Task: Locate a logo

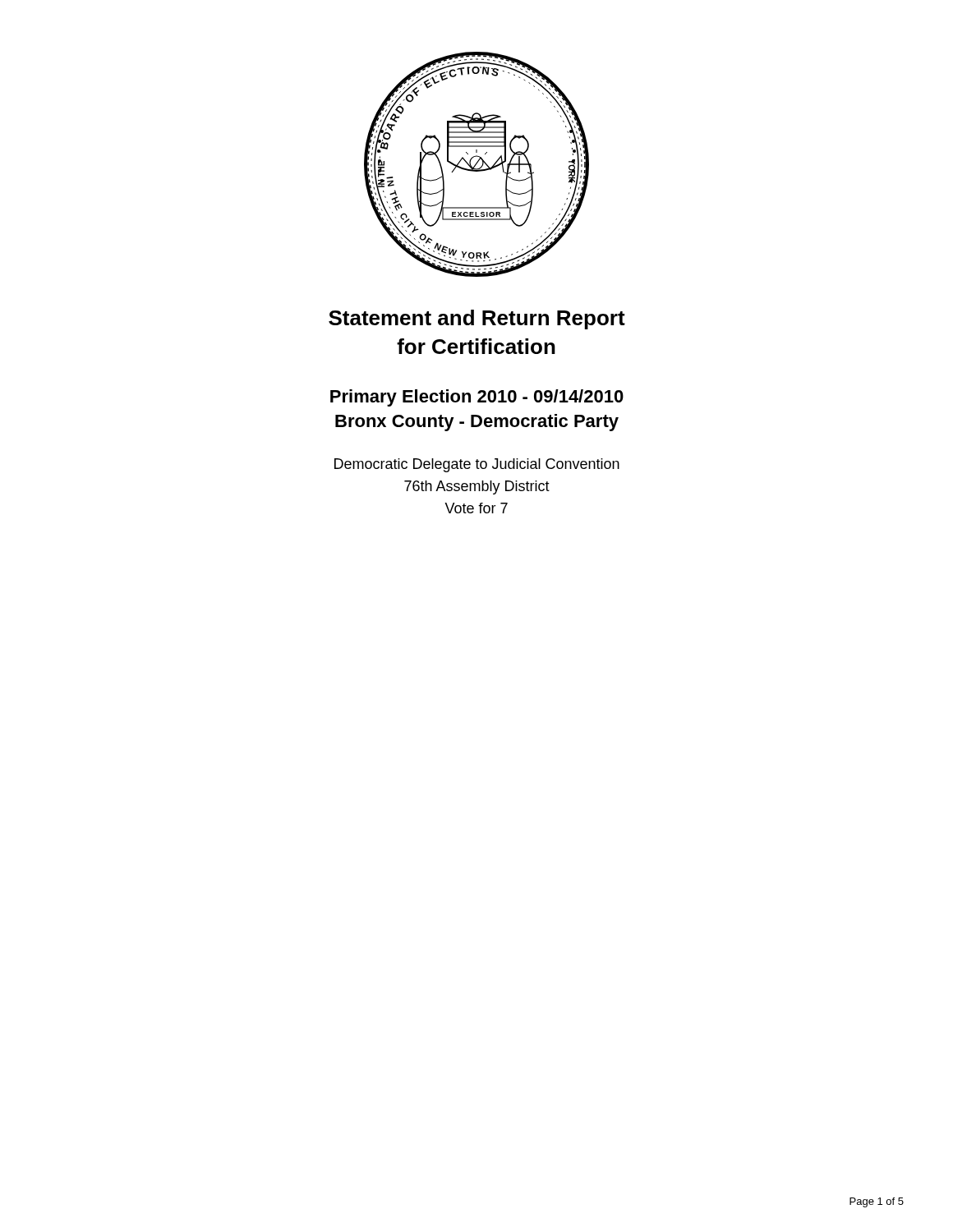Action: click(476, 164)
